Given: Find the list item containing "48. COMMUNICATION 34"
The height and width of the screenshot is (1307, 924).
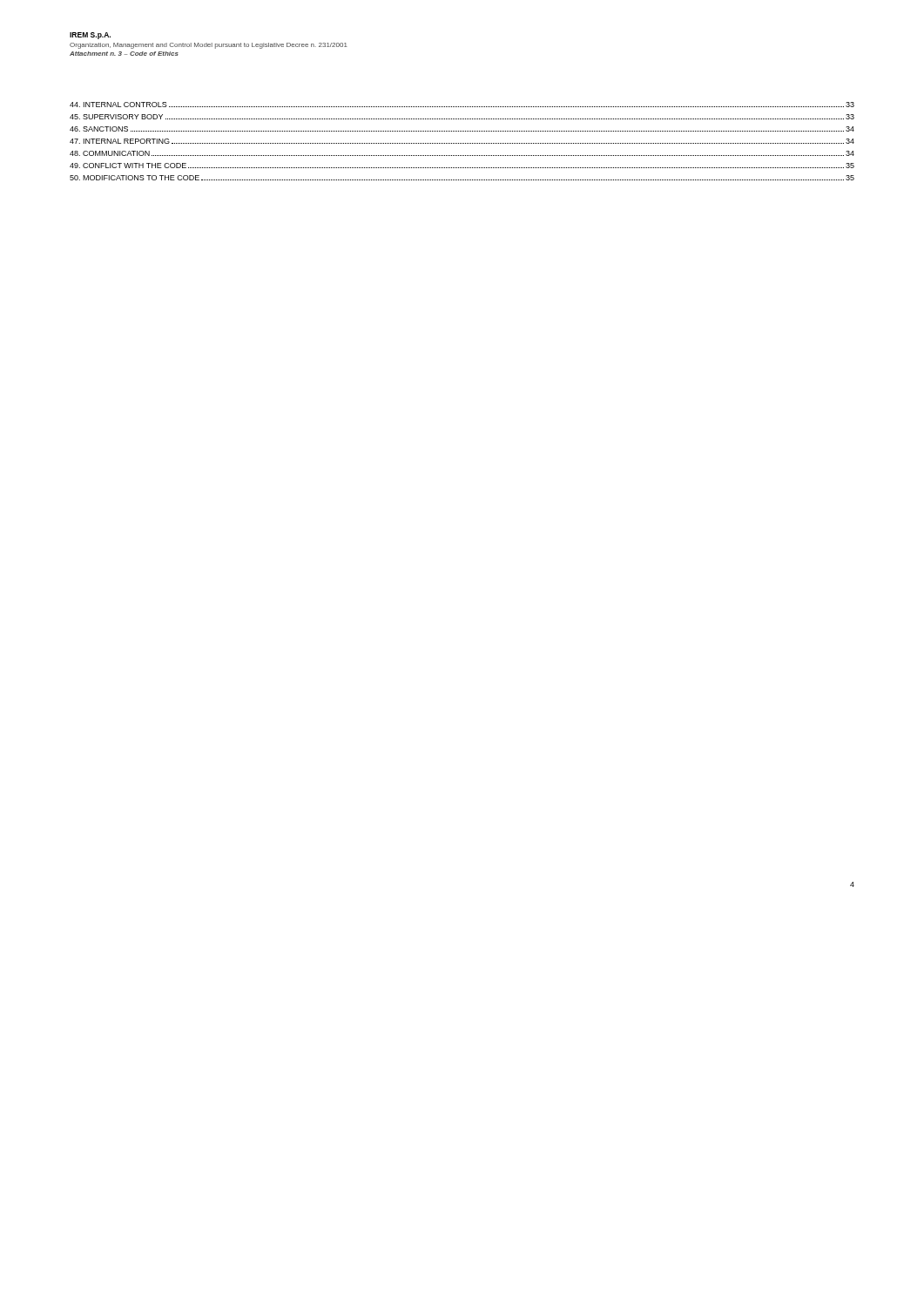Looking at the screenshot, I should tap(462, 153).
